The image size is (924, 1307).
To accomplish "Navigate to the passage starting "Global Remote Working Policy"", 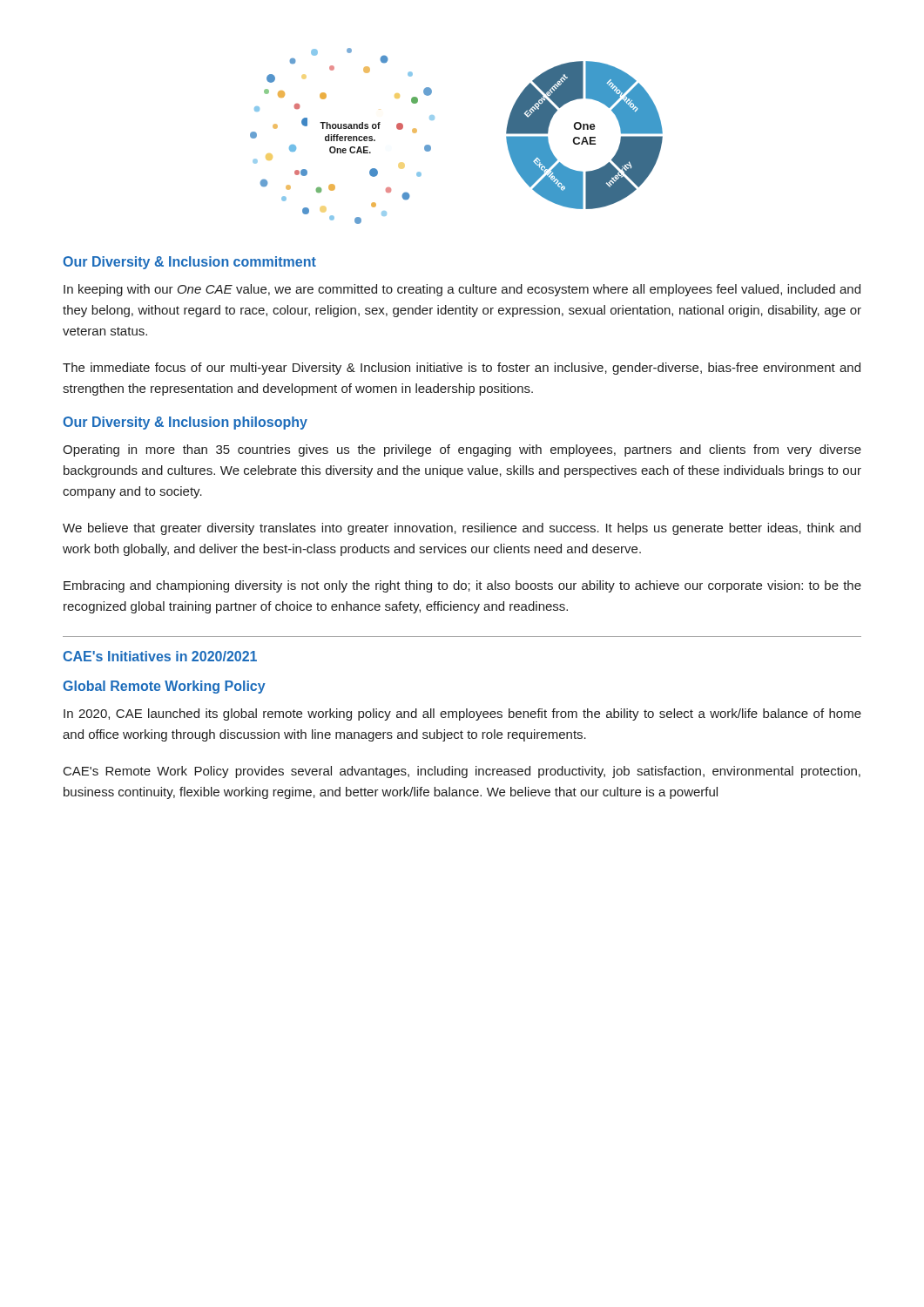I will (x=164, y=686).
